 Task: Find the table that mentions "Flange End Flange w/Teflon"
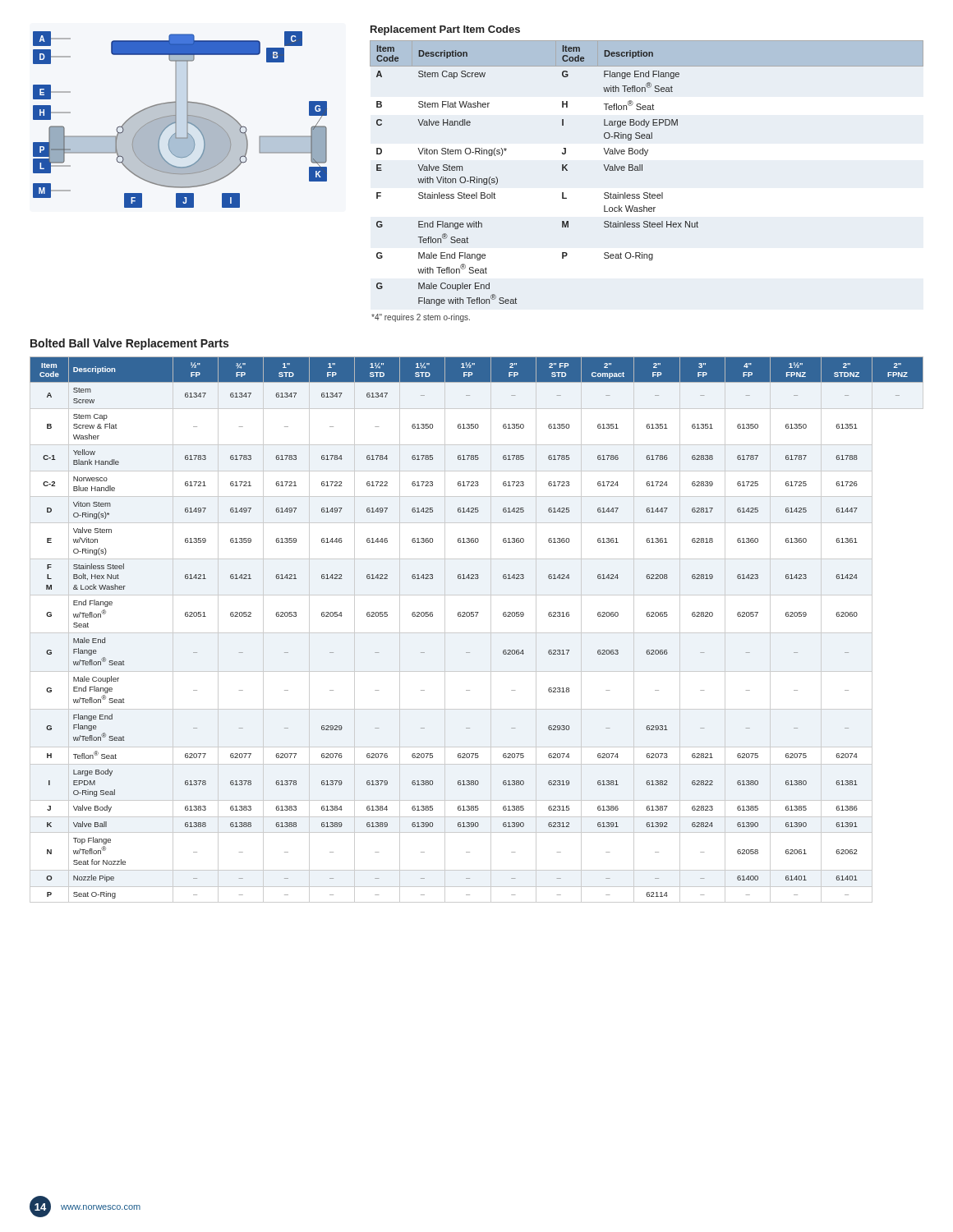476,629
